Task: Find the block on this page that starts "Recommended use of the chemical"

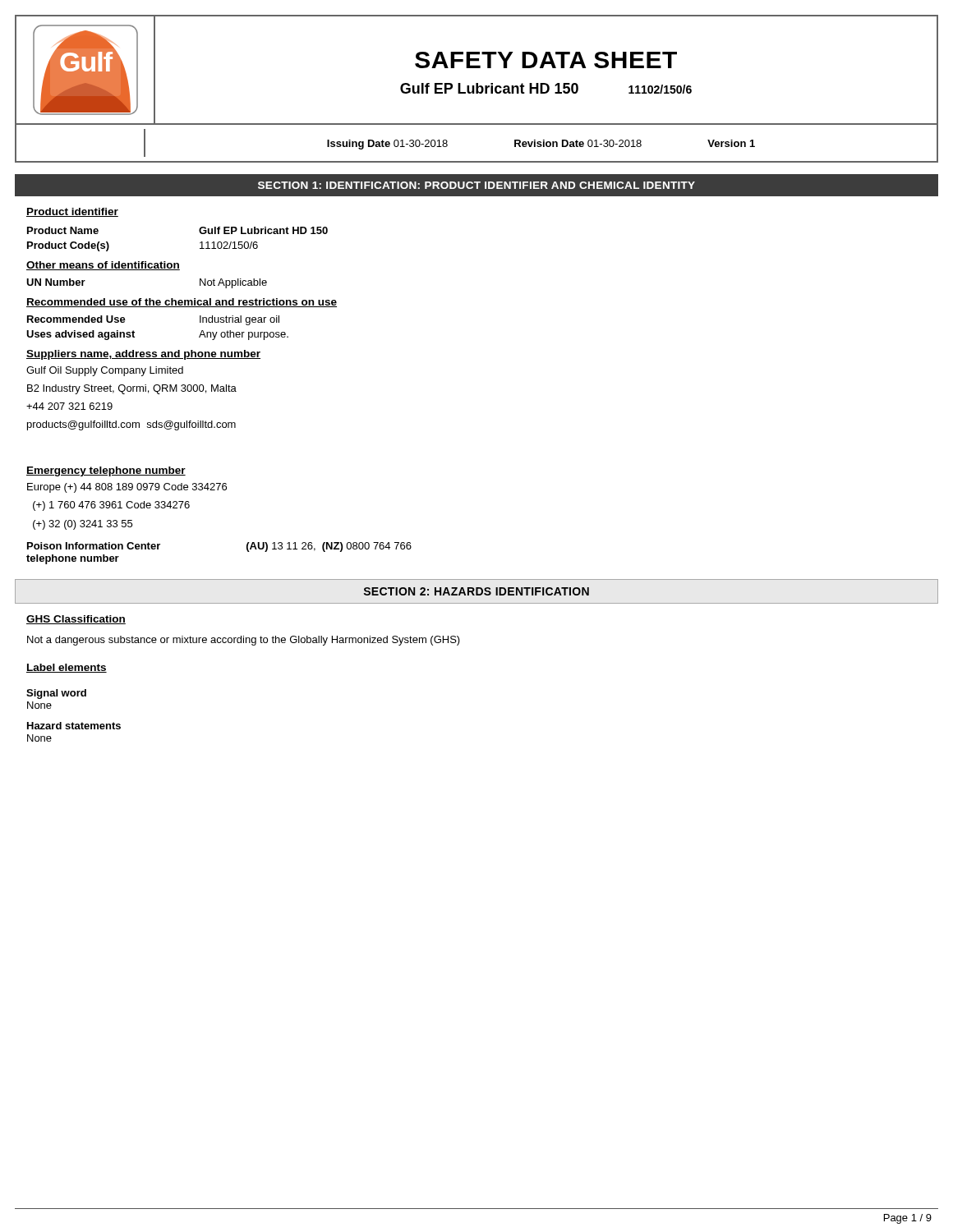Action: (x=182, y=302)
